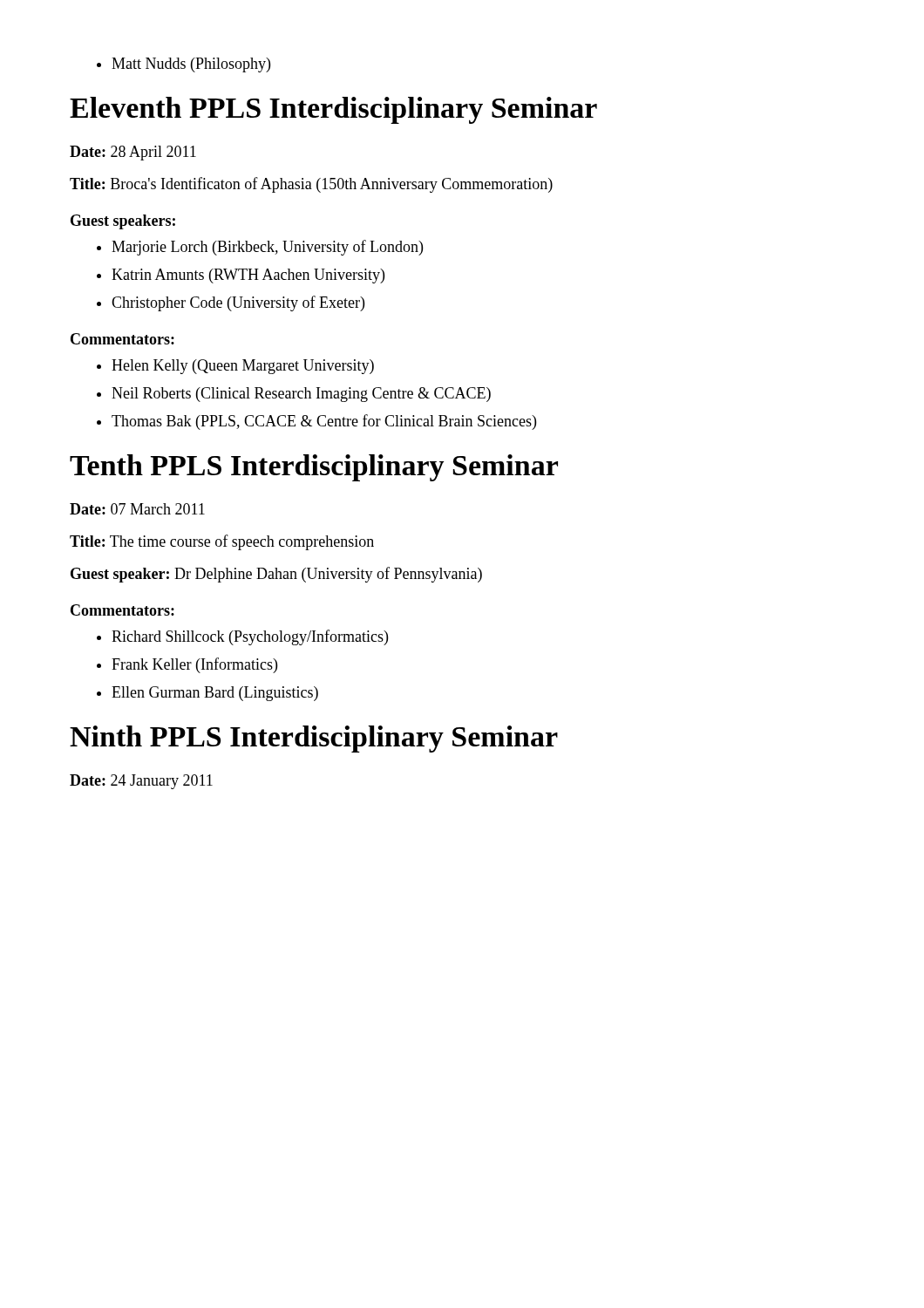
Task: Where does it say "Date: 28 April 2011"?
Action: tap(133, 152)
